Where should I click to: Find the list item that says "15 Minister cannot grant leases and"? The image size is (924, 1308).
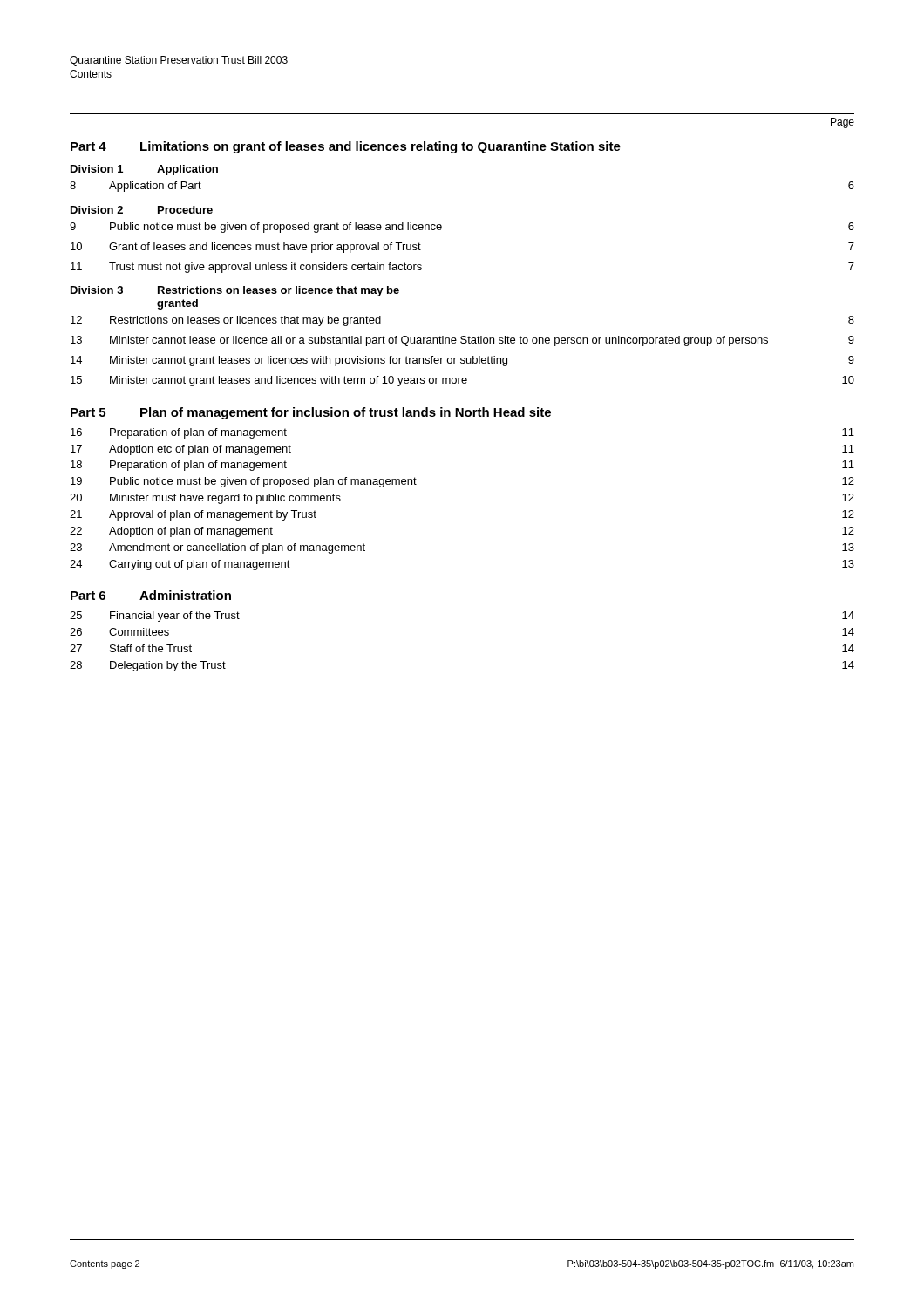pyautogui.click(x=462, y=380)
